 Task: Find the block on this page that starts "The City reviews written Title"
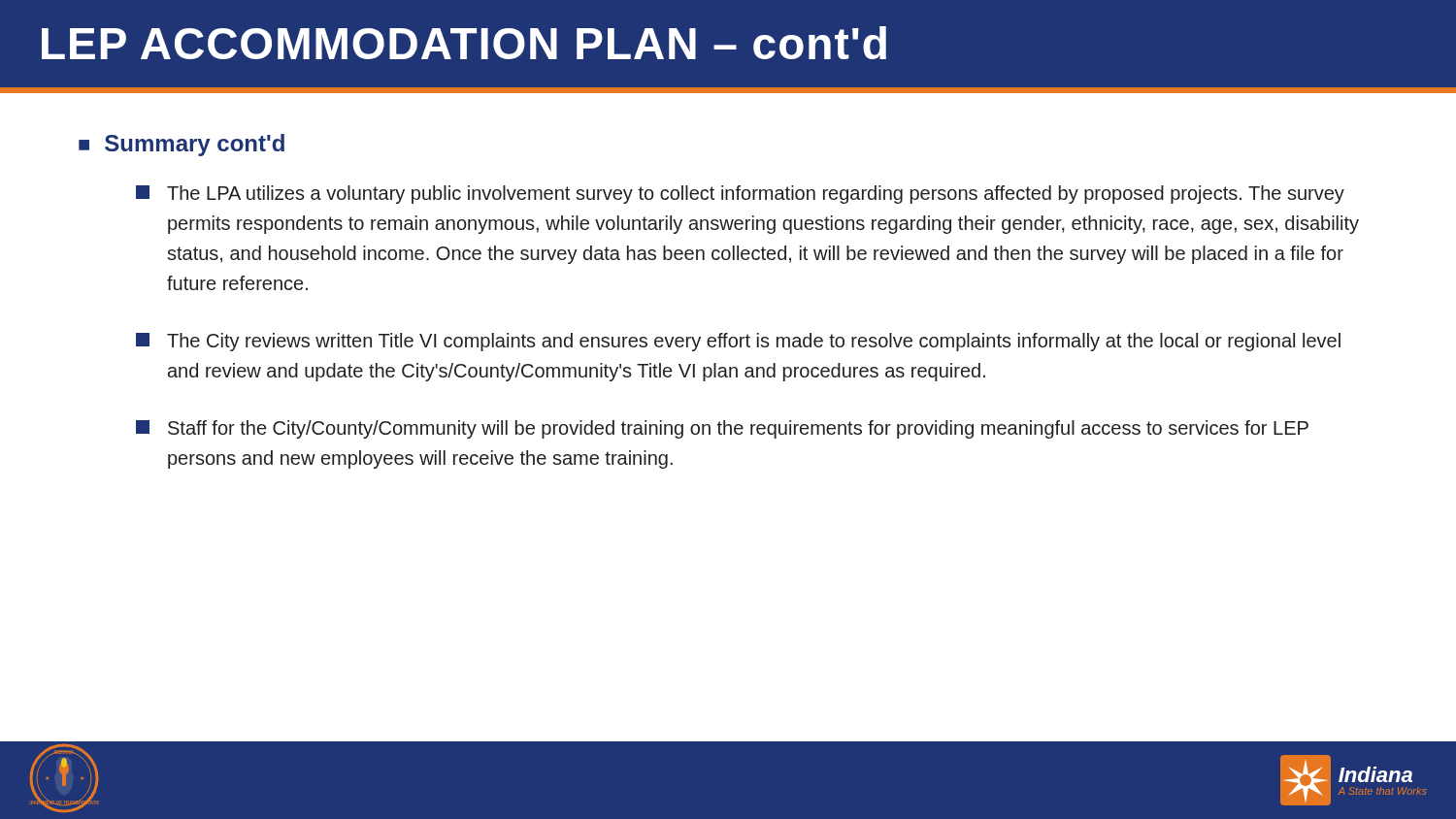(x=757, y=356)
